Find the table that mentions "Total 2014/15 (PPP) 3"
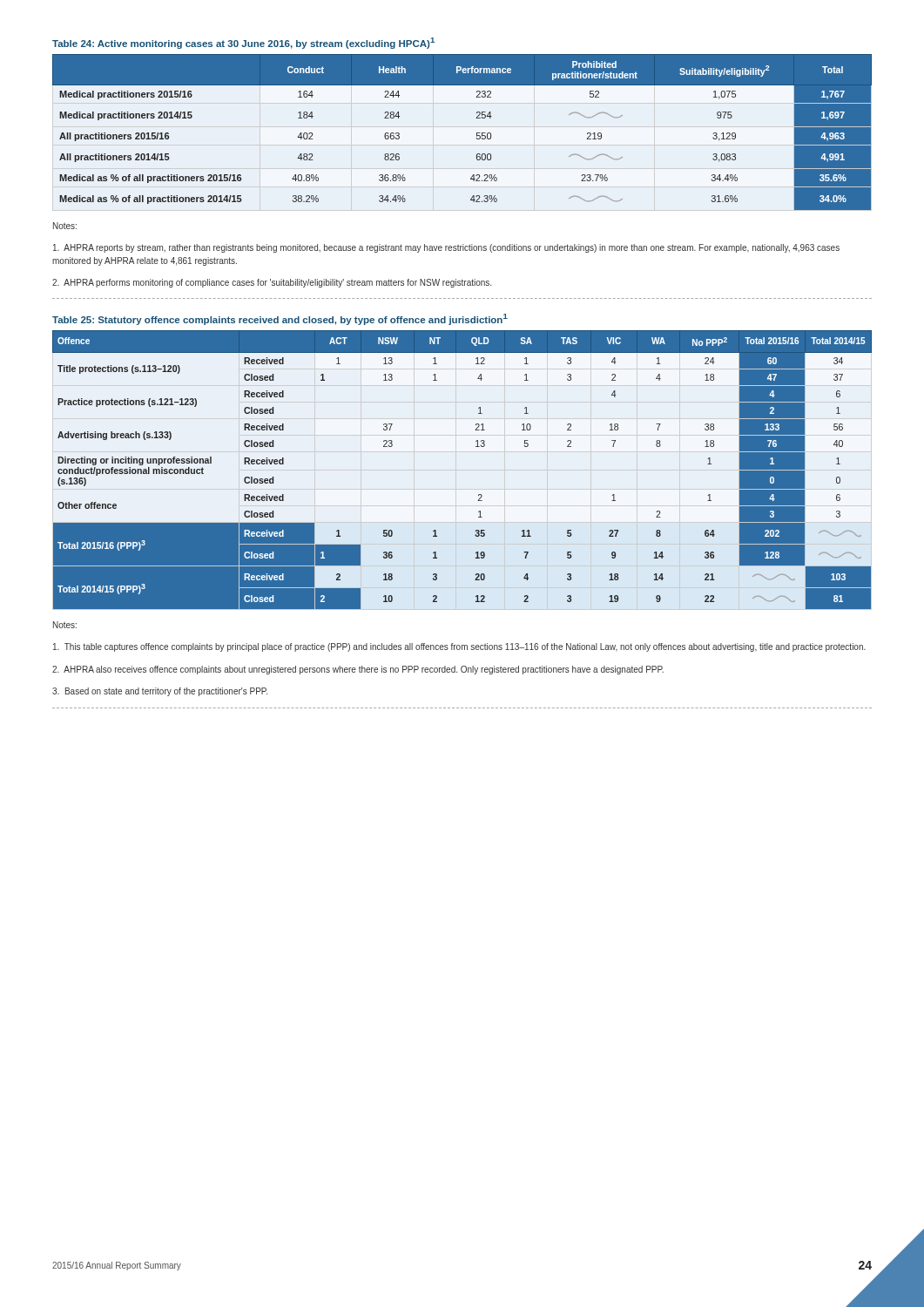Screen dimensions: 1307x924 pyautogui.click(x=462, y=470)
